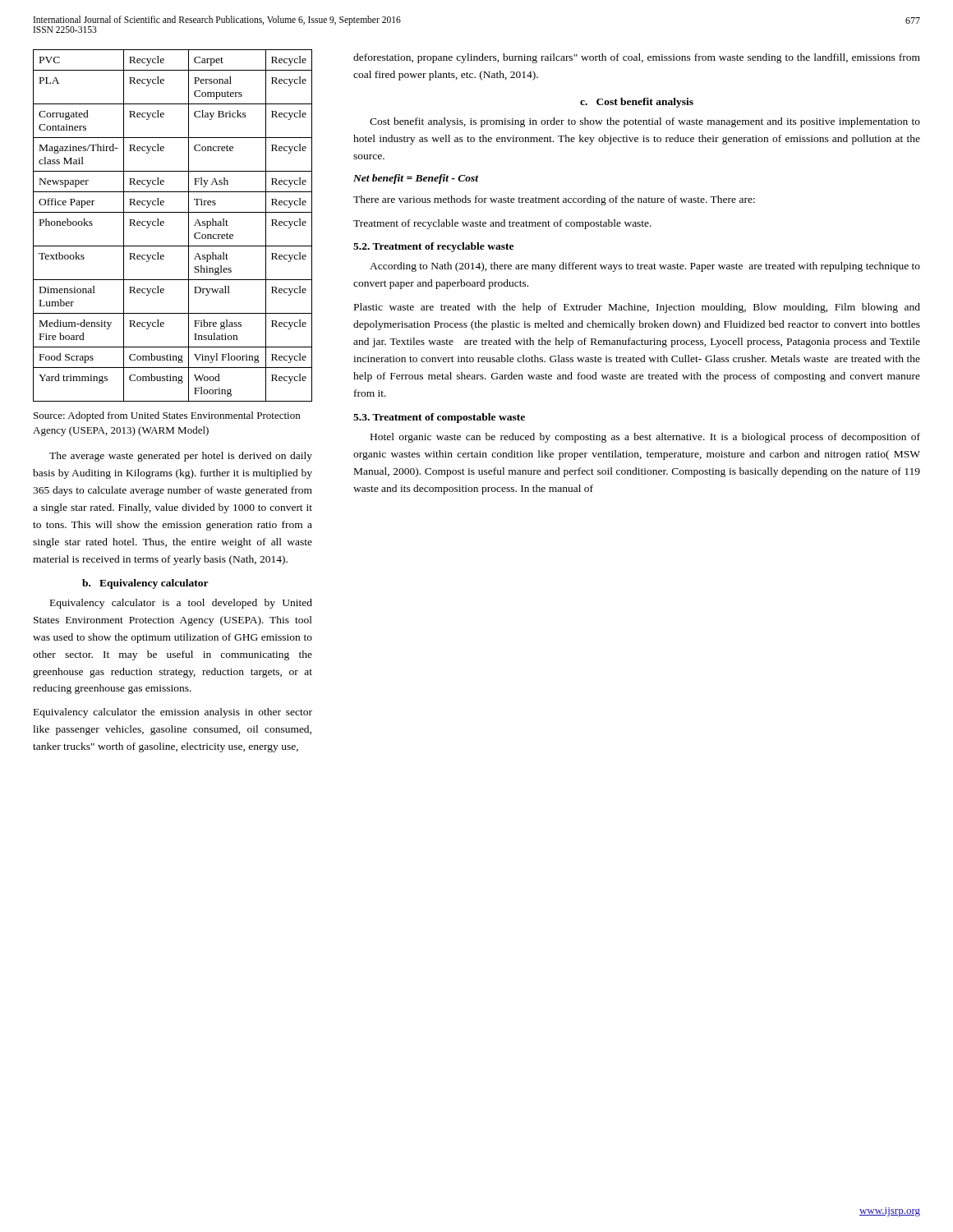
Task: Locate the text block that reads "Cost benefit analysis, is promising in order to"
Action: (637, 139)
